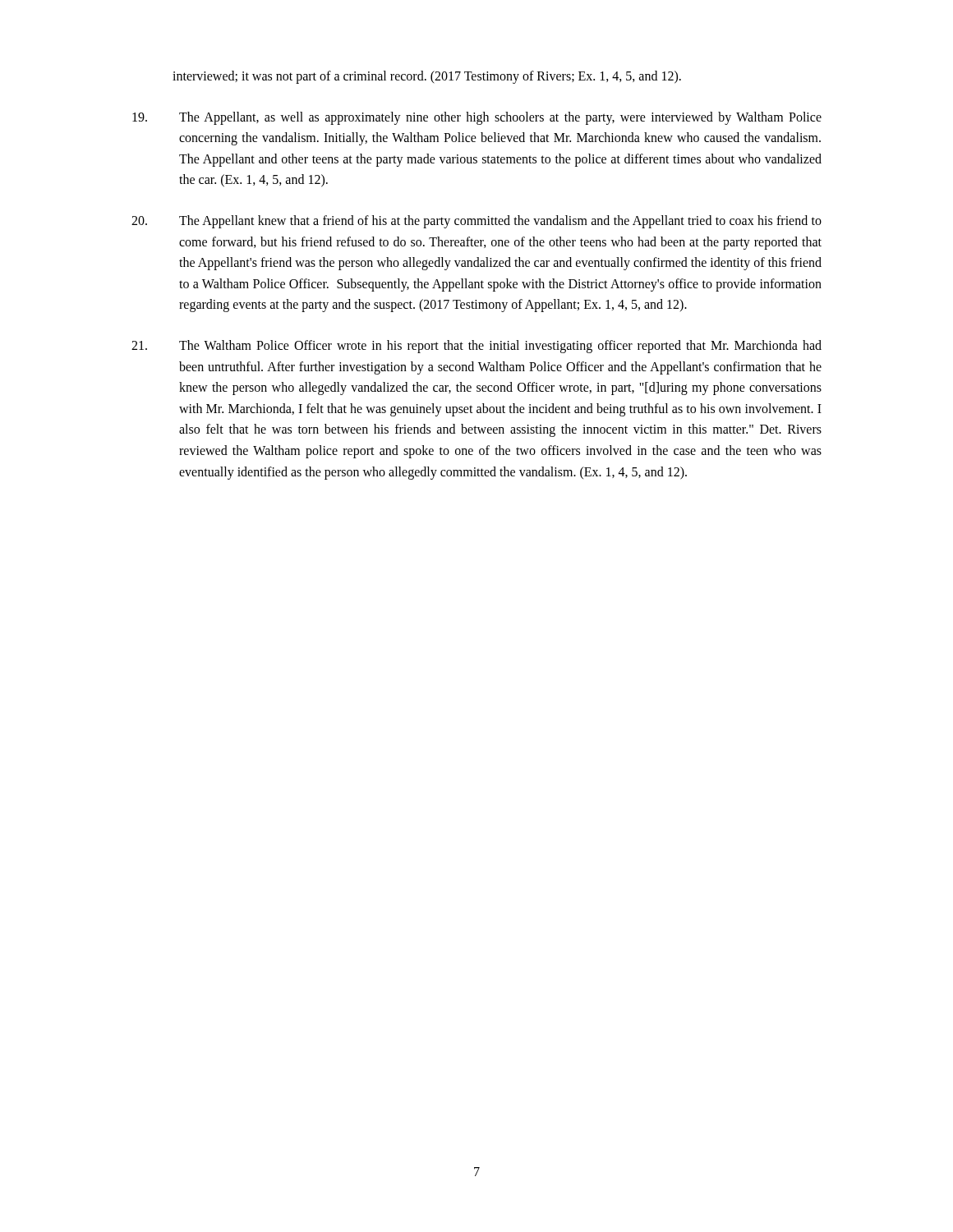Screen dimensions: 1232x953
Task: Click on the text block that reads "interviewed; it was not"
Action: pos(427,76)
